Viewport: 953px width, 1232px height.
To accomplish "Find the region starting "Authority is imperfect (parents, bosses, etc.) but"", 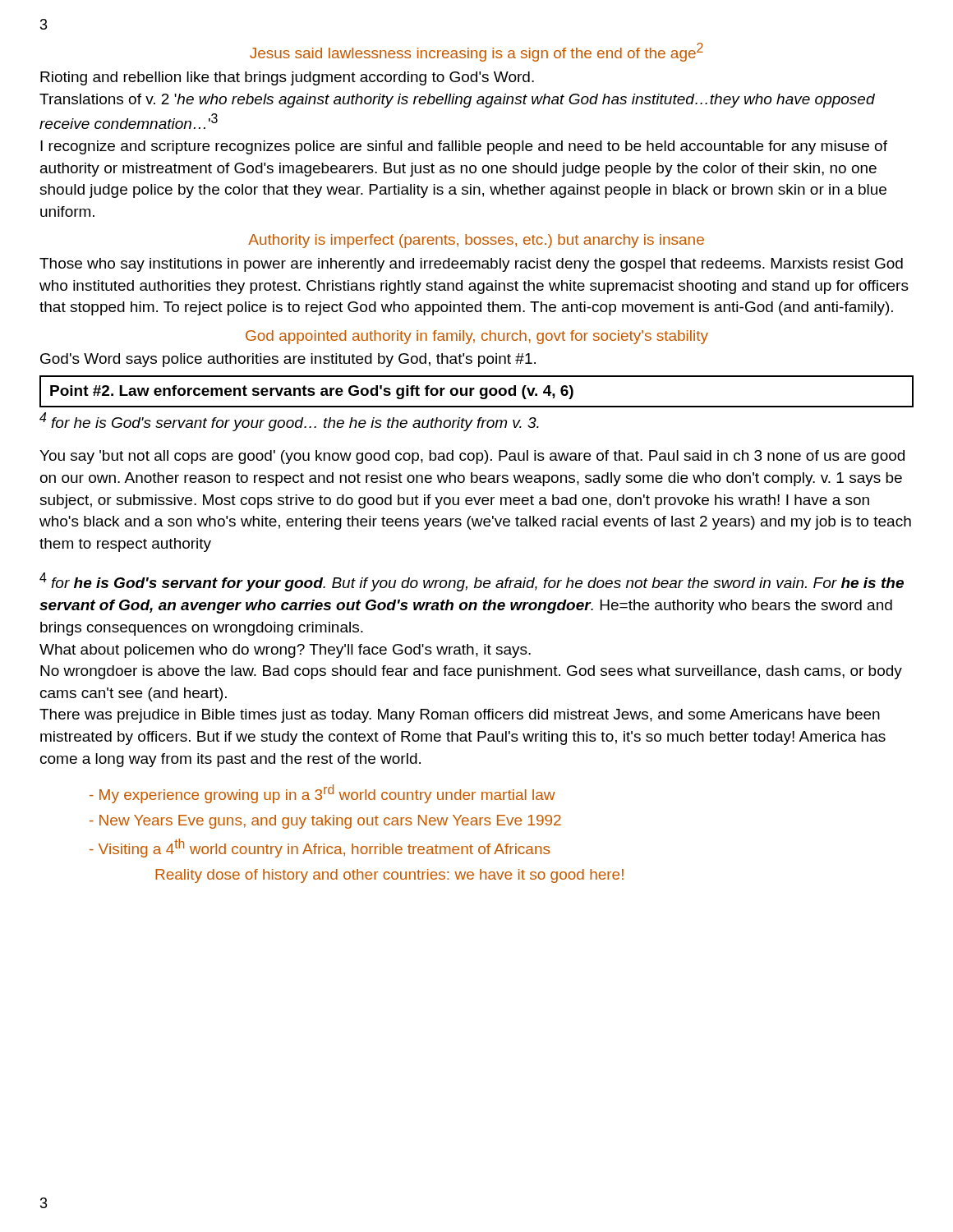I will [476, 240].
